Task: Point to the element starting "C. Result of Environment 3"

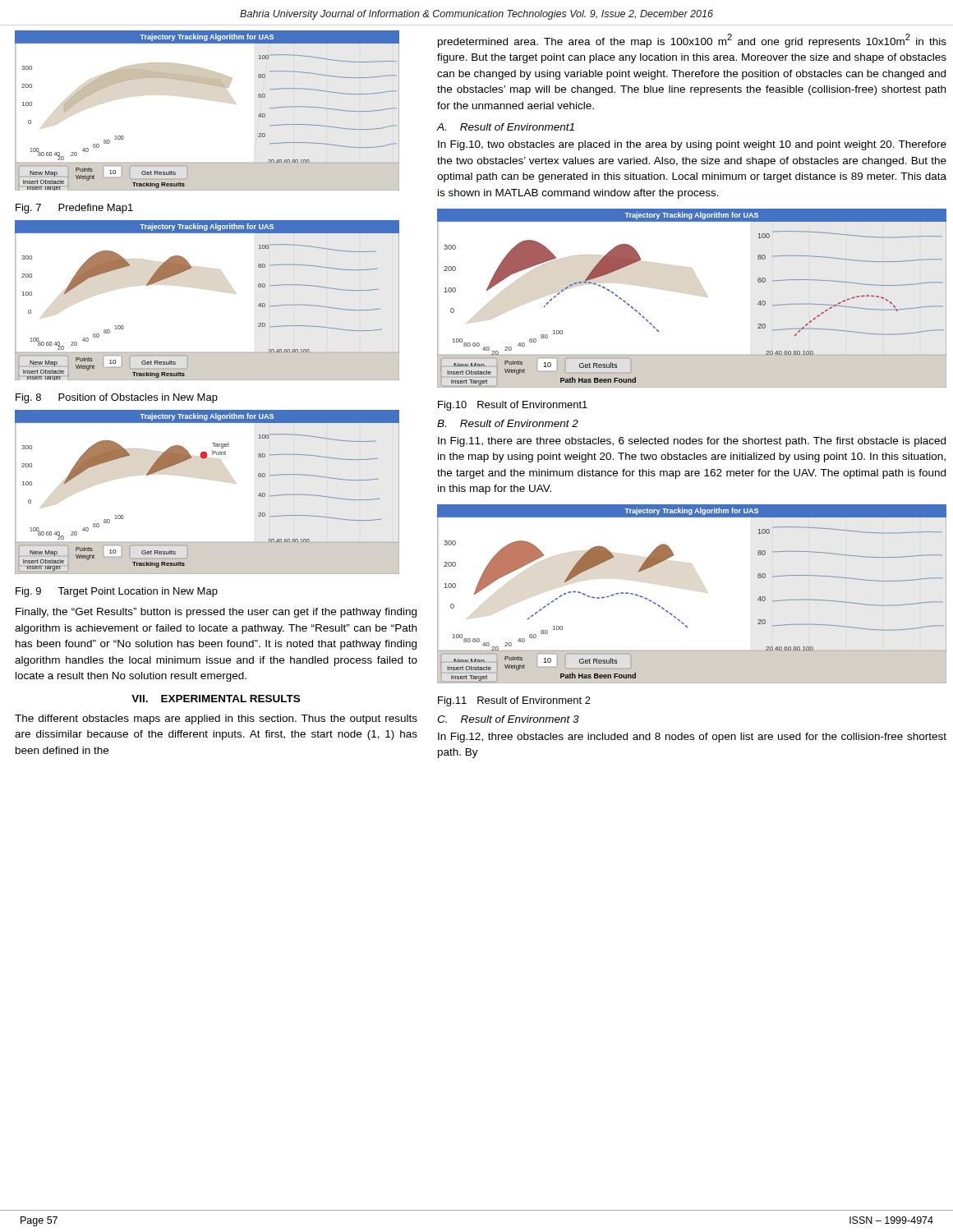Action: point(508,719)
